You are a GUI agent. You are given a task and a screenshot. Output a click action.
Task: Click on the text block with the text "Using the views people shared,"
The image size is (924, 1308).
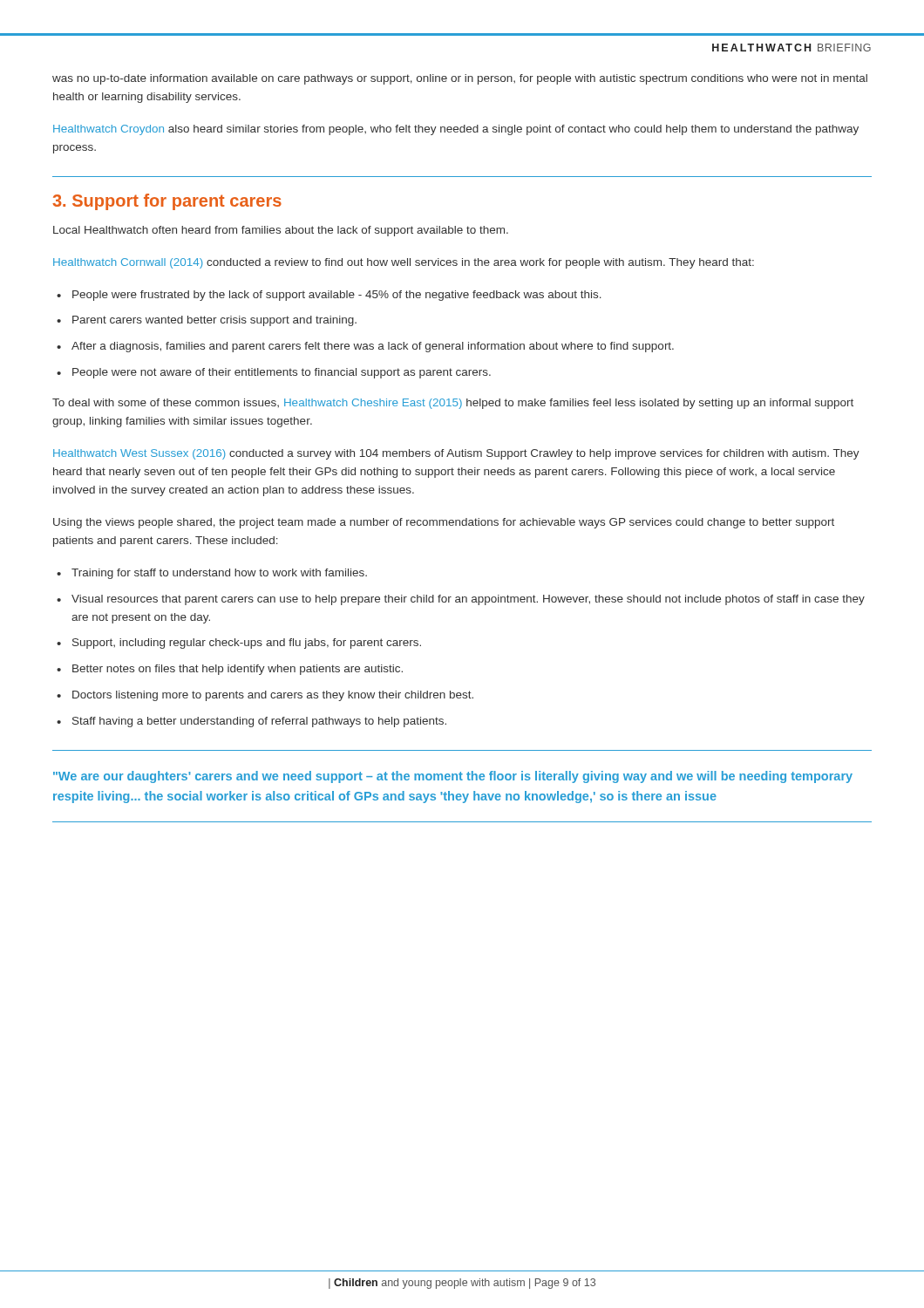point(443,531)
